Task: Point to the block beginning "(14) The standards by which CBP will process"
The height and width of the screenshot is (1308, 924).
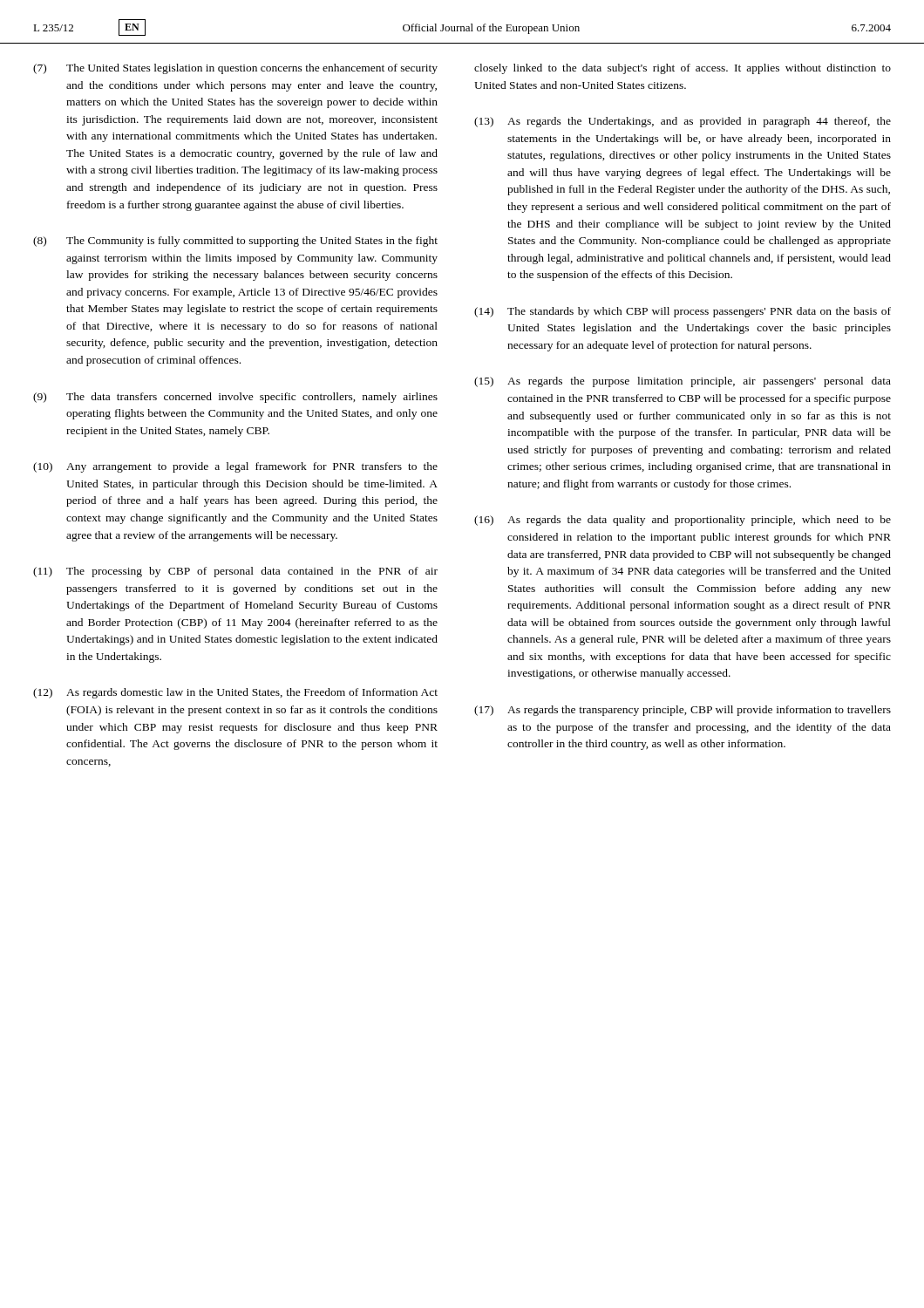Action: tap(683, 328)
